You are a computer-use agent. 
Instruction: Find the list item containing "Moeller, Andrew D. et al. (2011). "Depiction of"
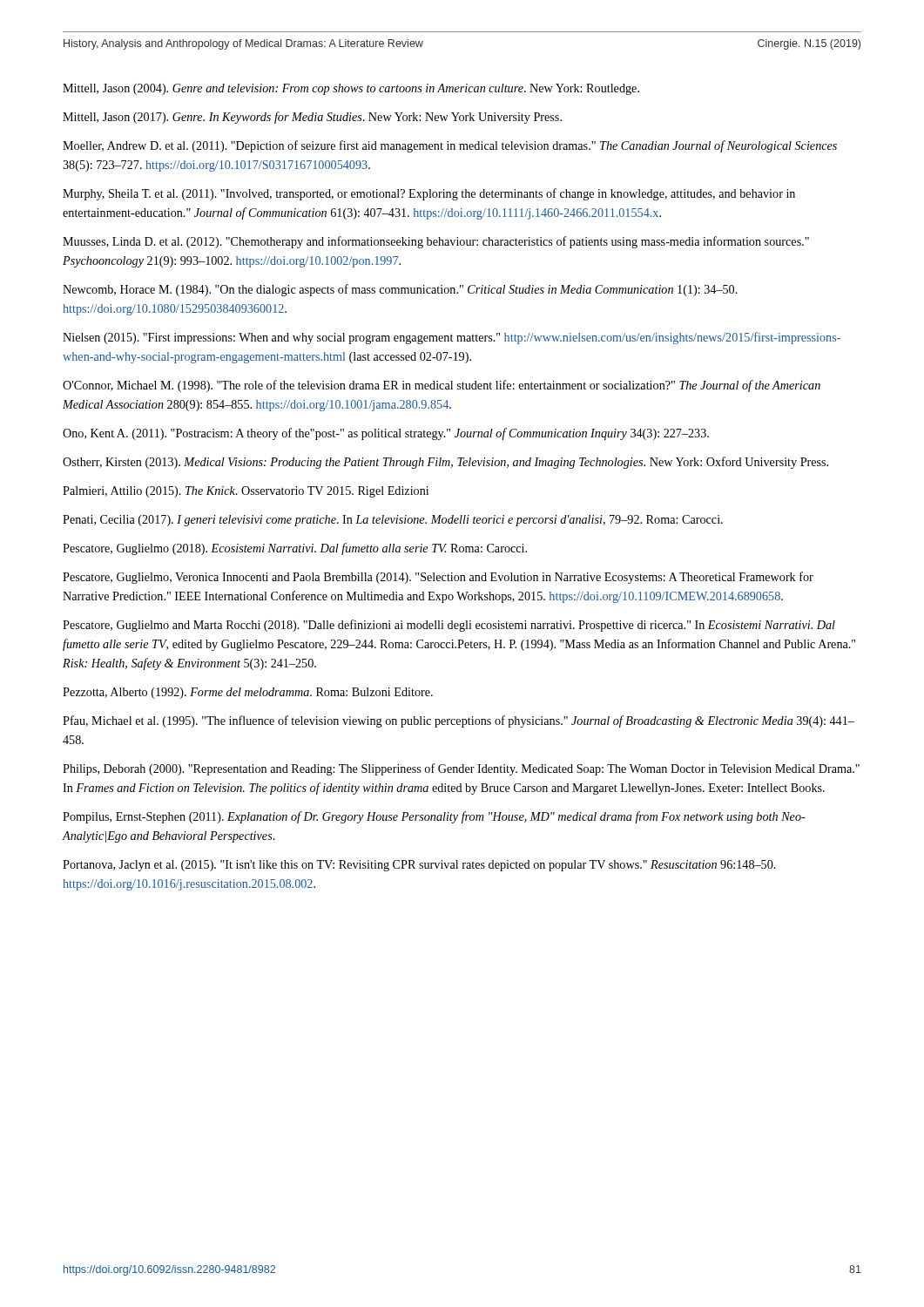pyautogui.click(x=450, y=155)
